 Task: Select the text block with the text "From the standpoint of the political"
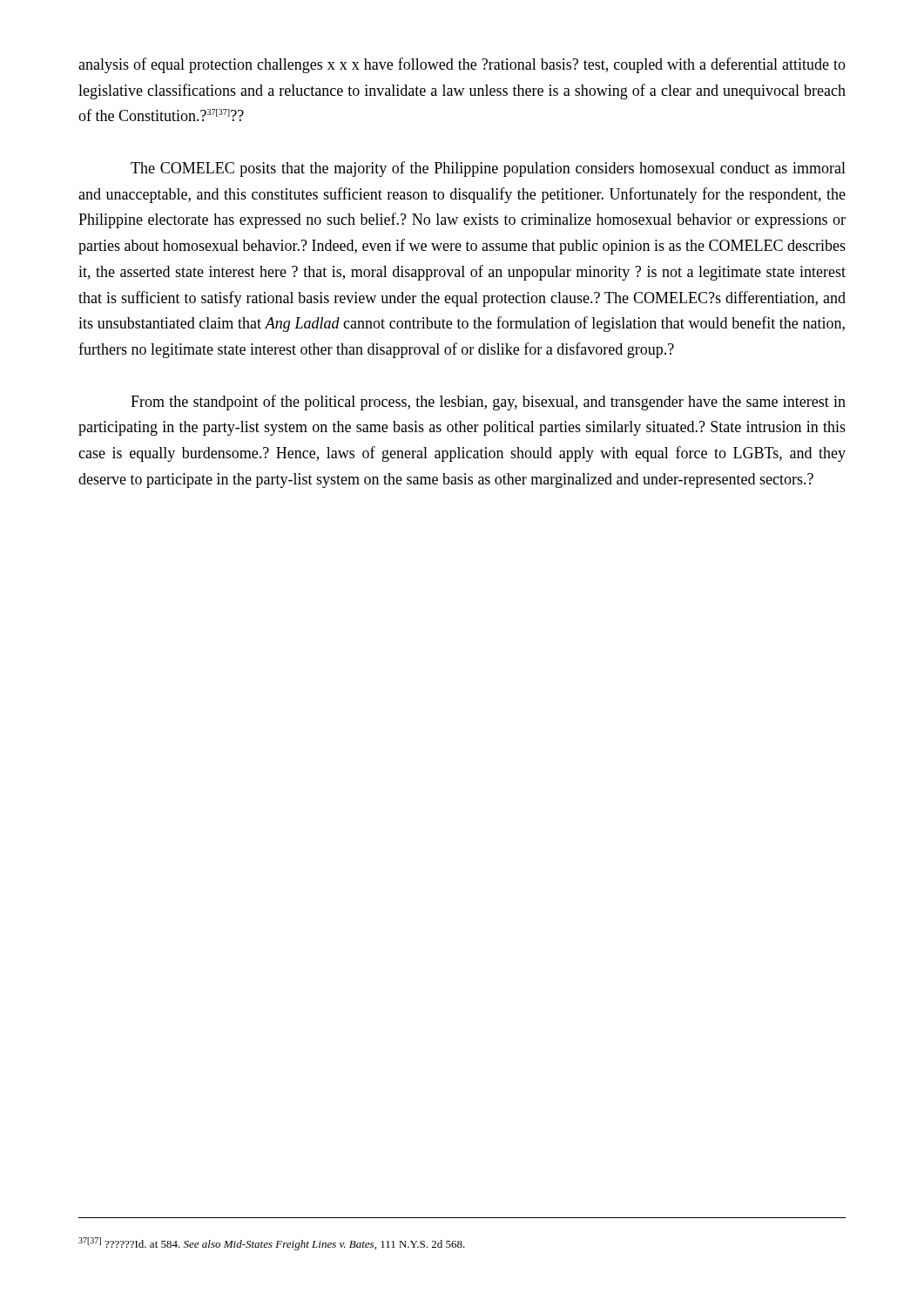pyautogui.click(x=462, y=440)
